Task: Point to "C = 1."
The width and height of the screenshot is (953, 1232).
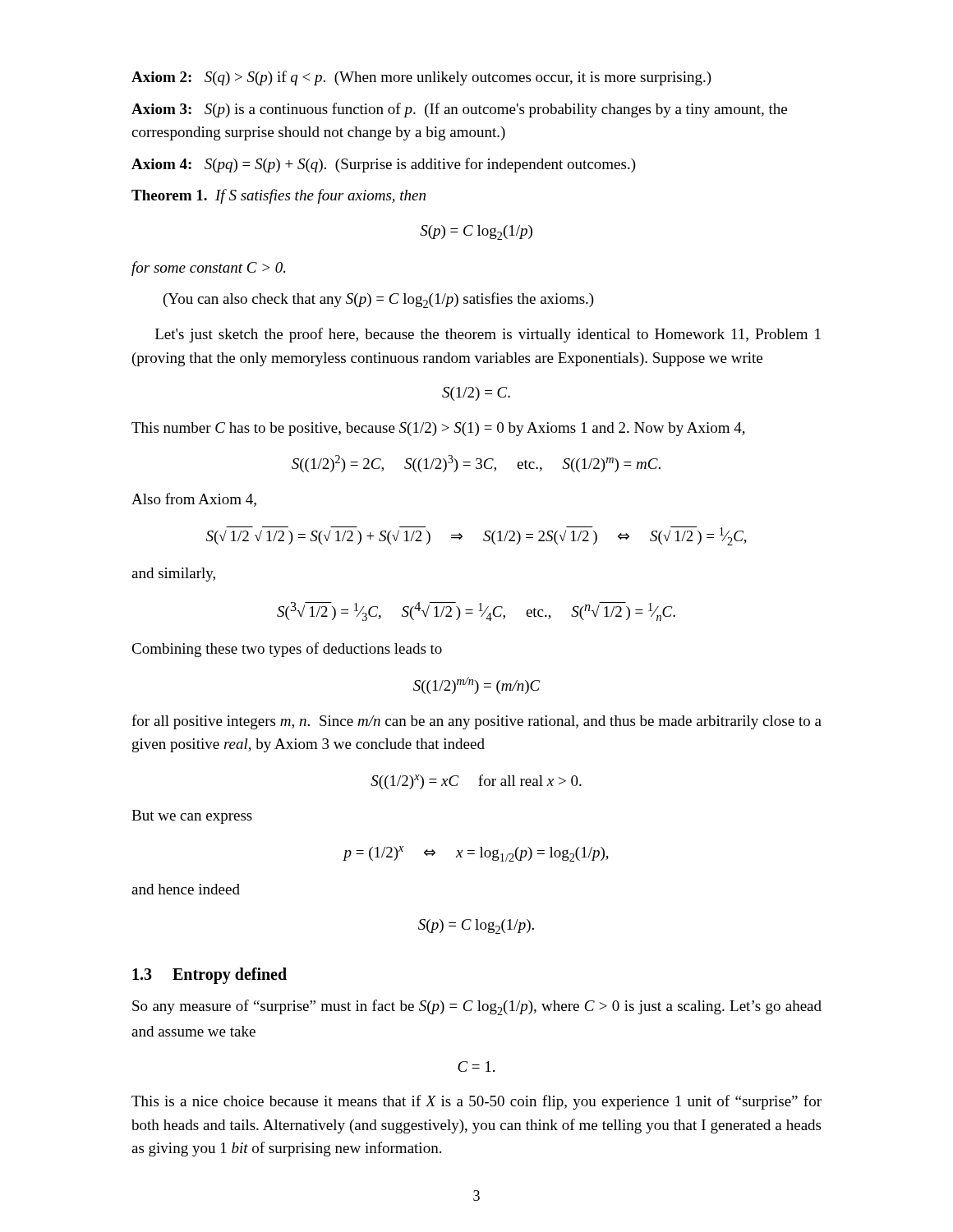Action: (476, 1066)
